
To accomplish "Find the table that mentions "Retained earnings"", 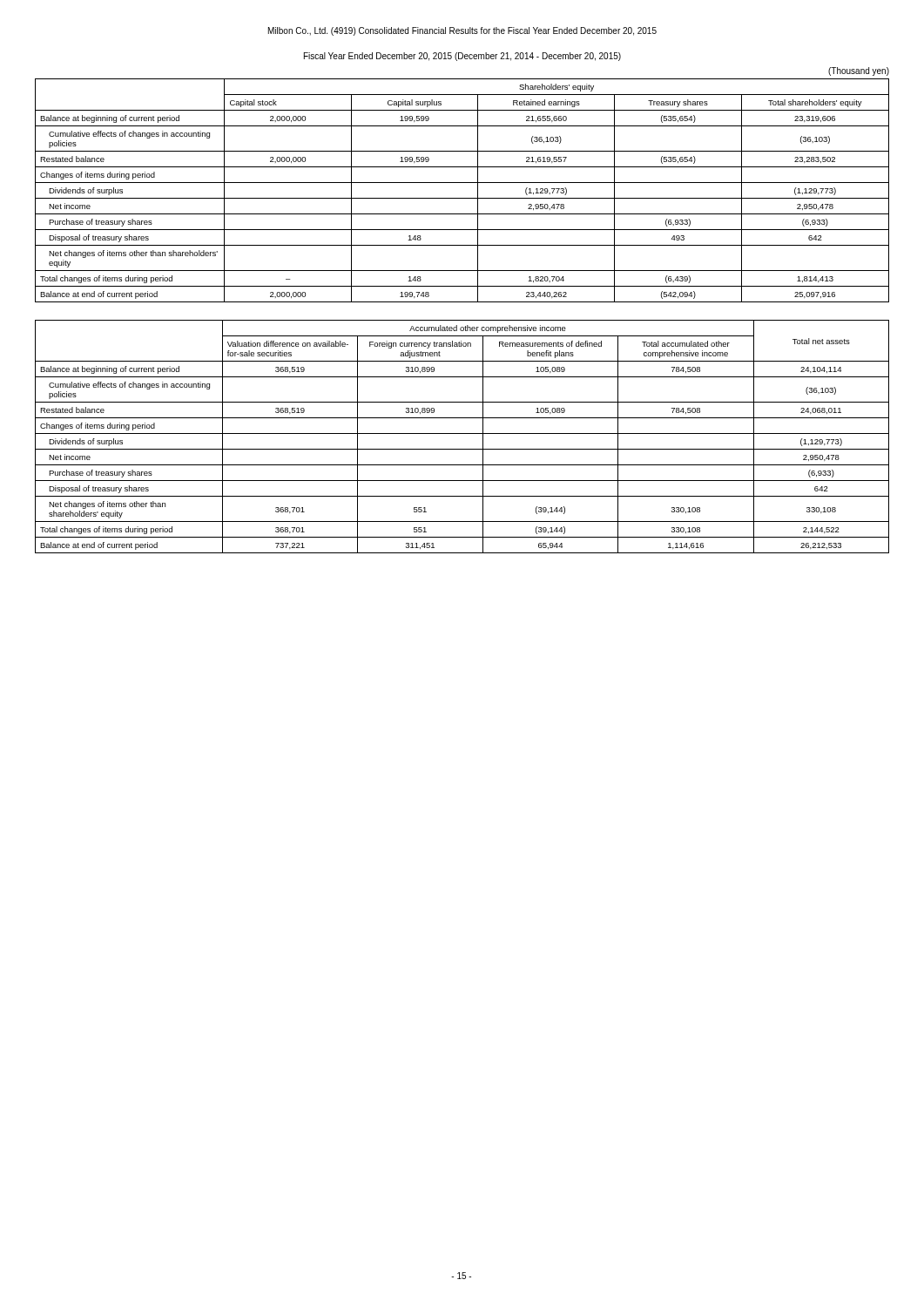I will click(x=462, y=190).
